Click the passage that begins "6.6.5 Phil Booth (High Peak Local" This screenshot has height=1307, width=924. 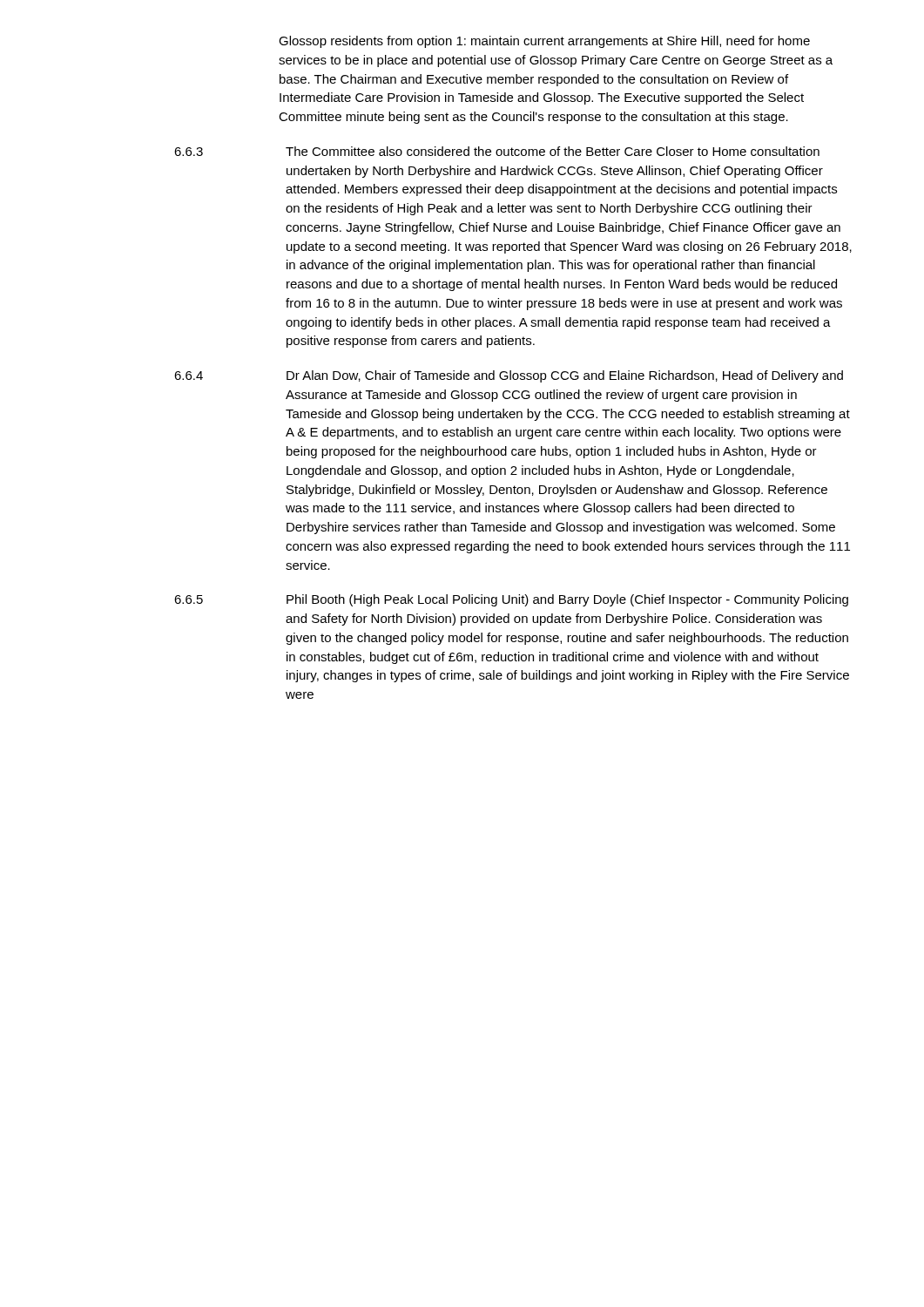pyautogui.click(x=514, y=647)
